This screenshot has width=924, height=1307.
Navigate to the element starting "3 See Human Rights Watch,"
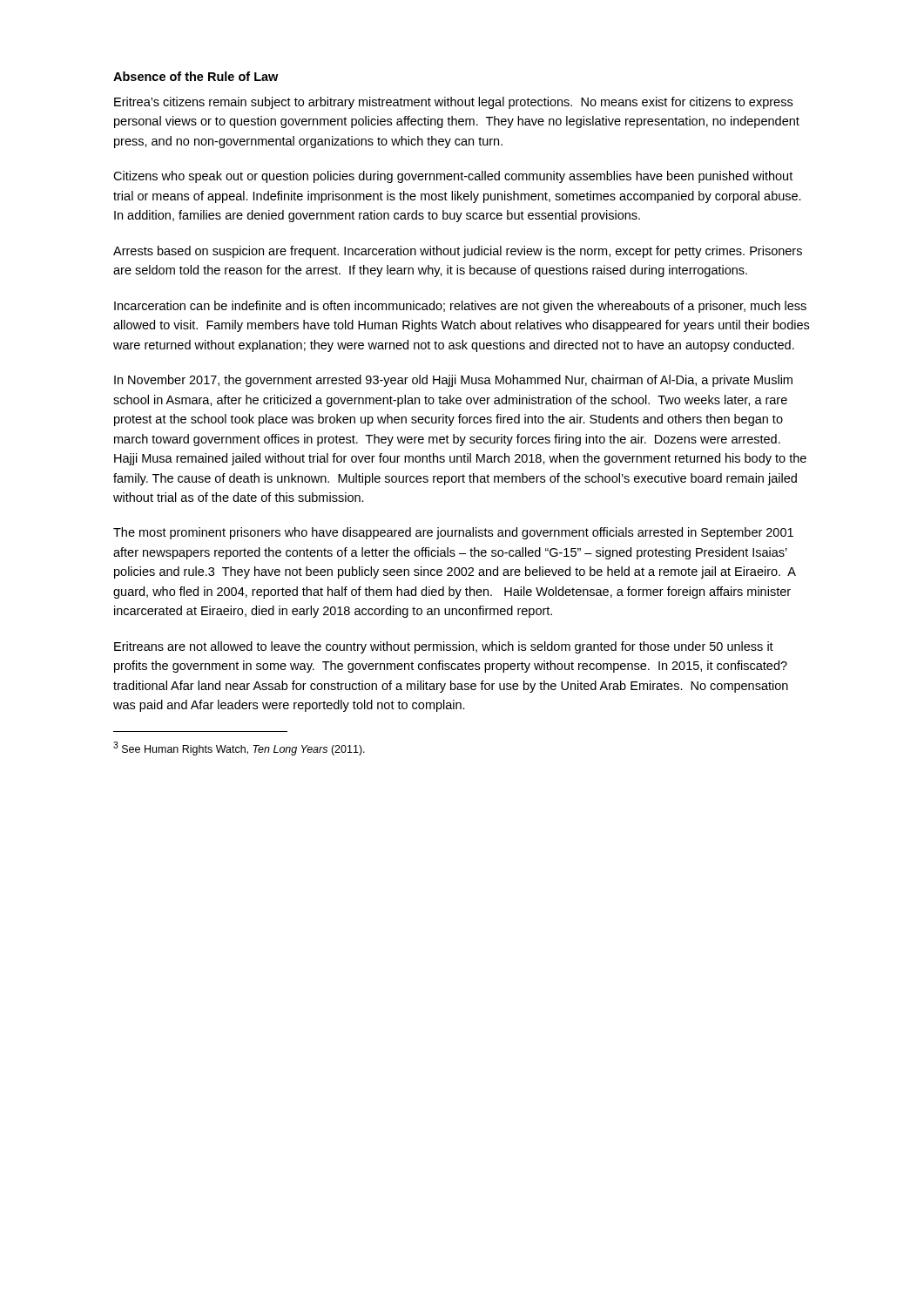(239, 748)
